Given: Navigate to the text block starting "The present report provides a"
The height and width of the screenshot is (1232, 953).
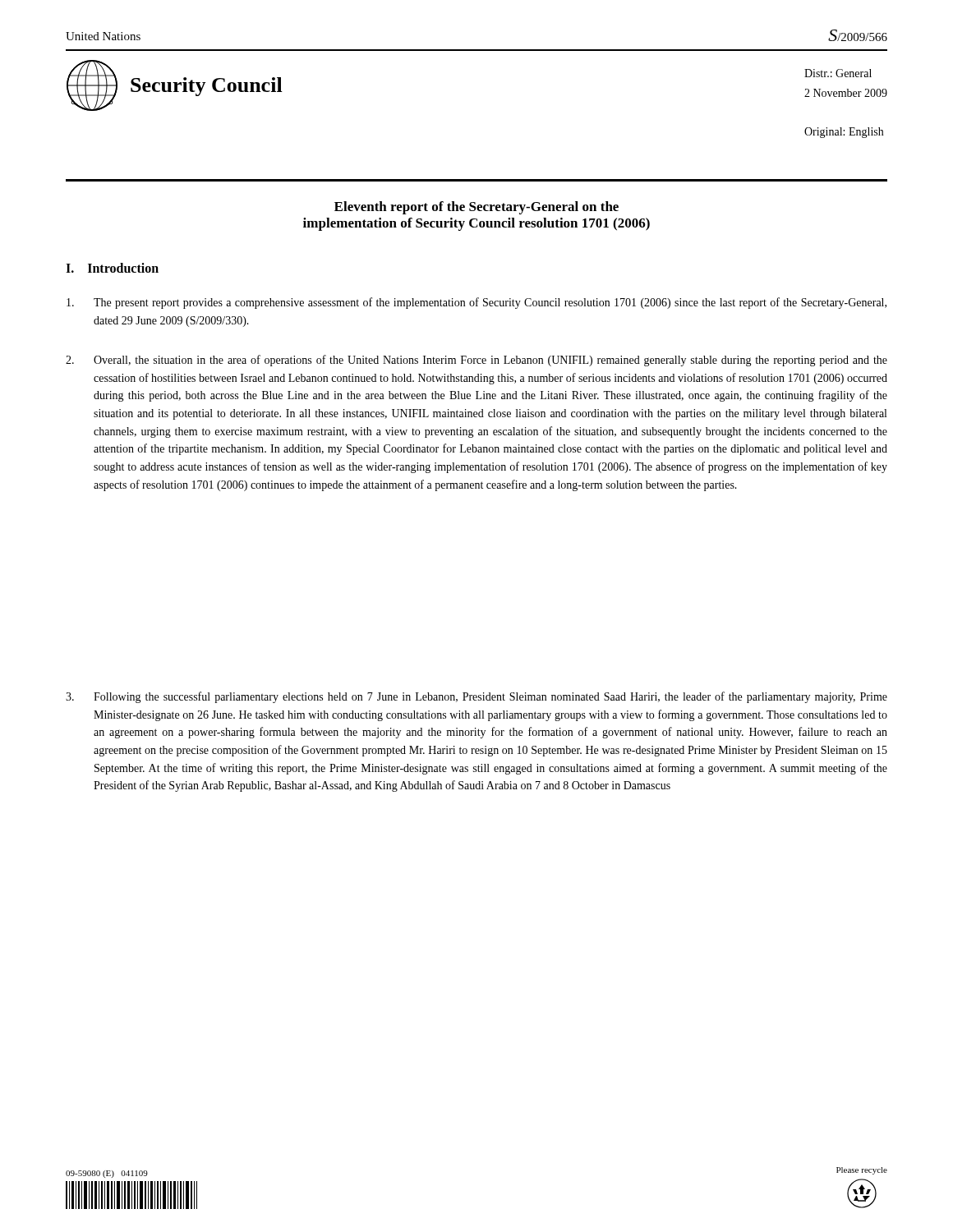Looking at the screenshot, I should click(476, 312).
